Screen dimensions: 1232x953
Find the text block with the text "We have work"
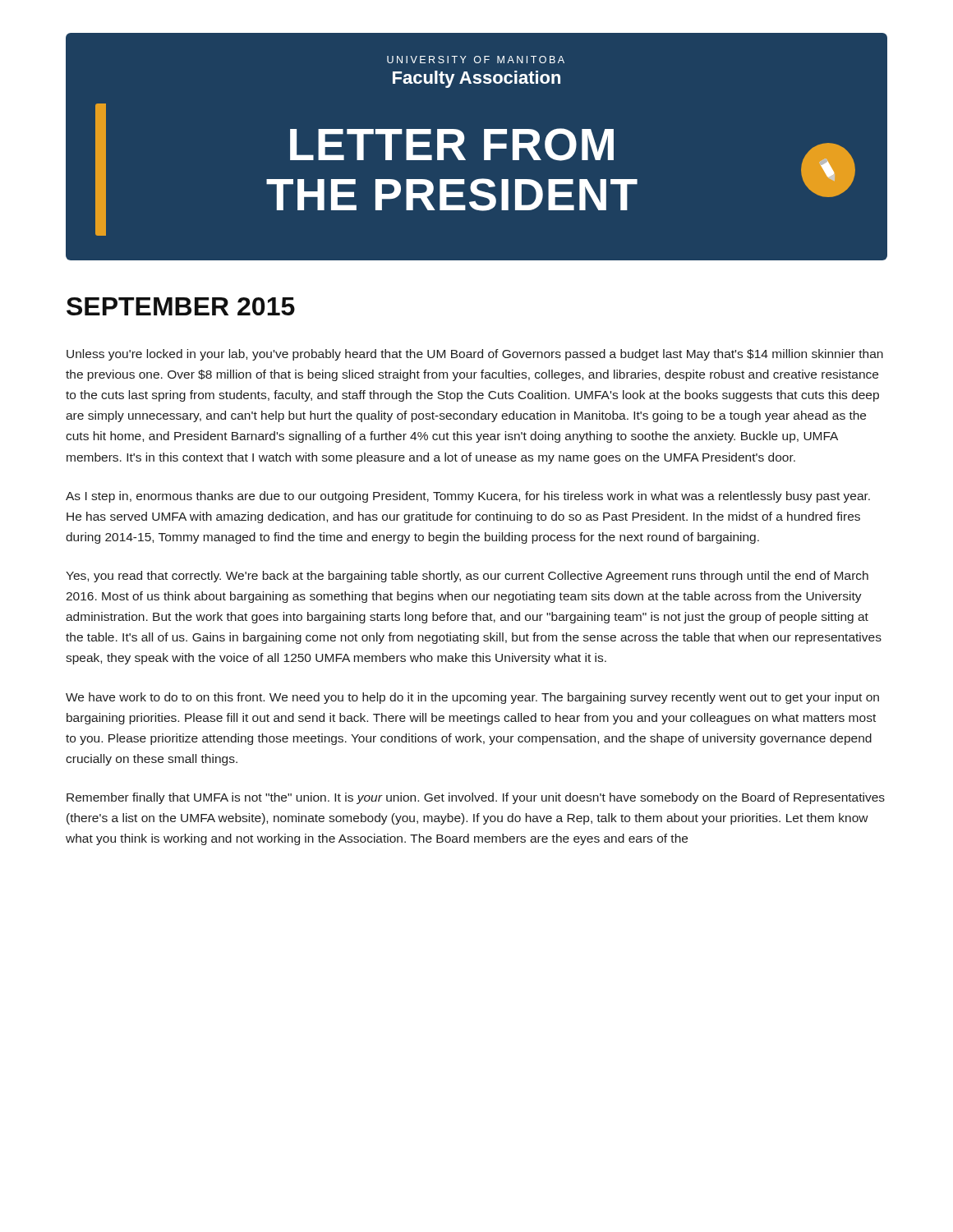pyautogui.click(x=473, y=727)
